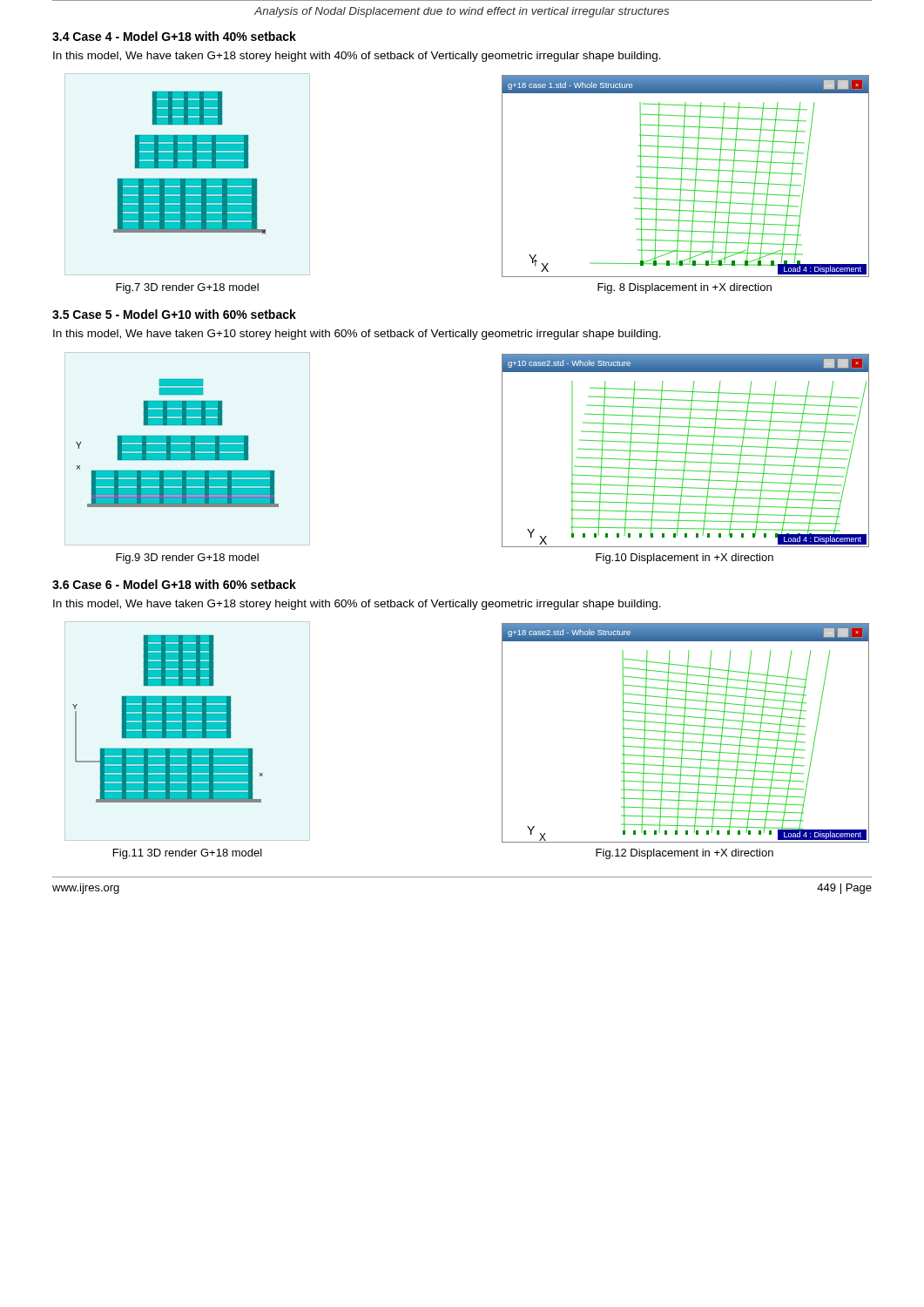
Task: Point to the block starting "Fig.11 3D render G+18 model"
Action: click(187, 852)
